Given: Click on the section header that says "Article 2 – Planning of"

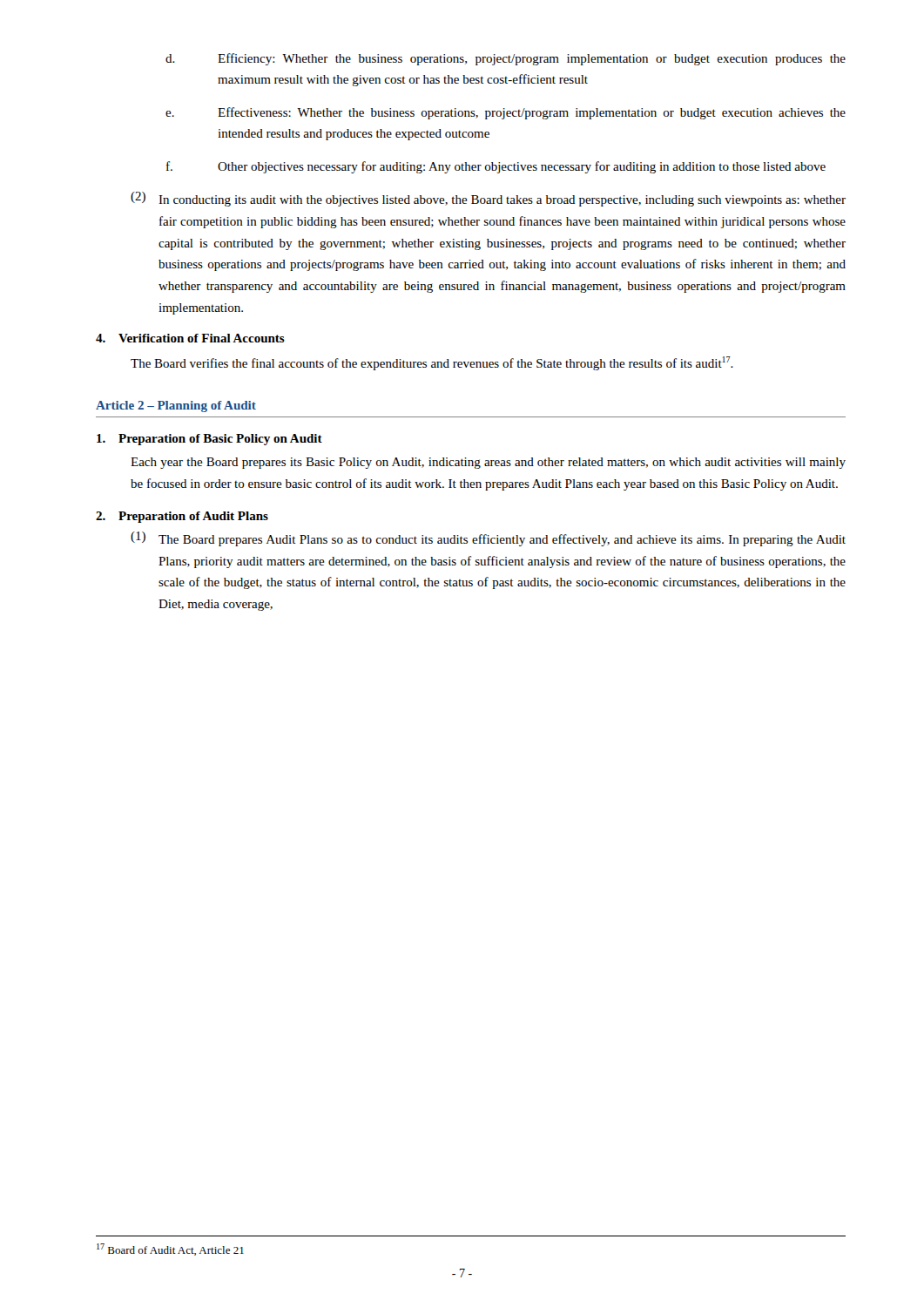Looking at the screenshot, I should tap(176, 405).
